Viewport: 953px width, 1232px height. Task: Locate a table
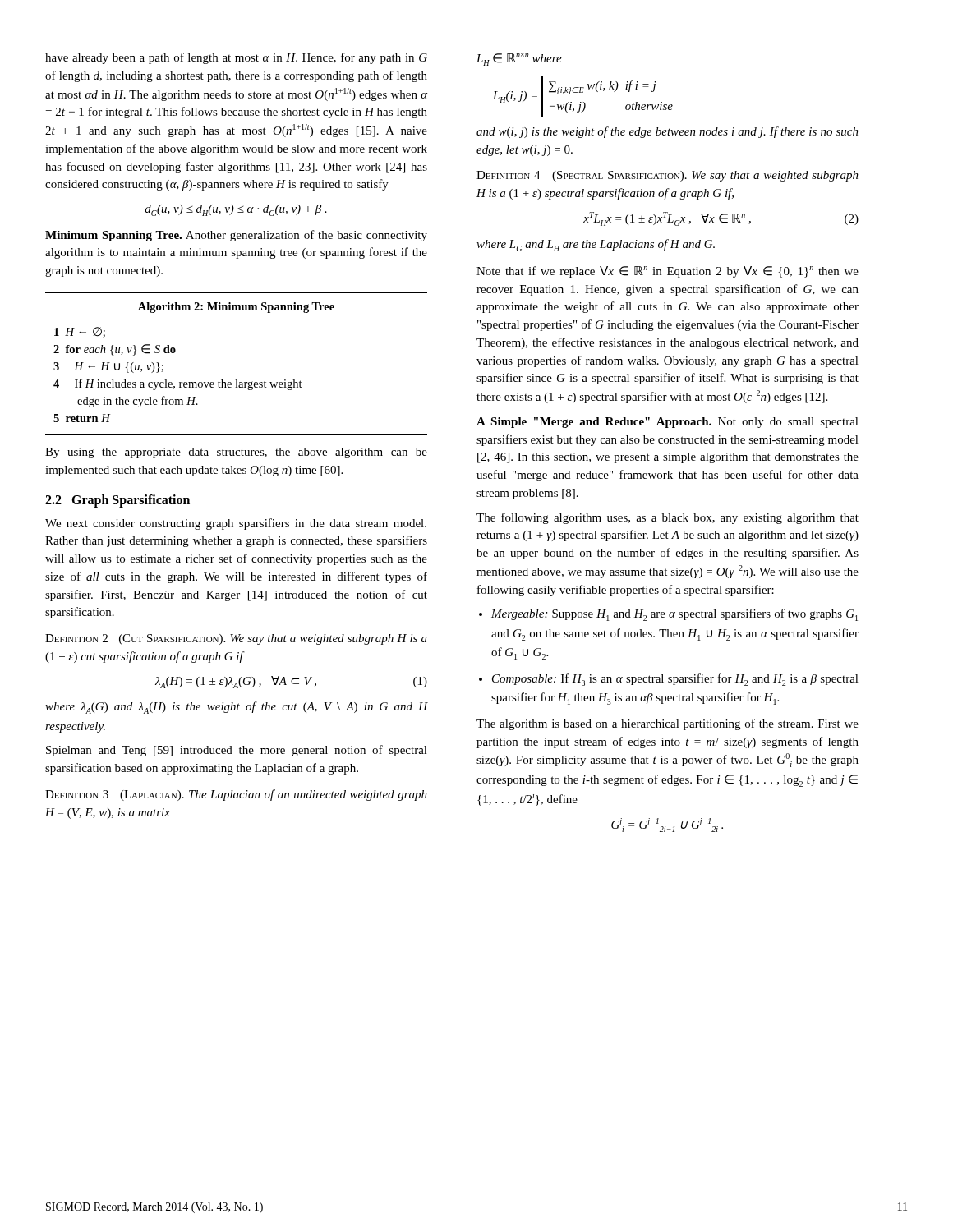pos(236,363)
